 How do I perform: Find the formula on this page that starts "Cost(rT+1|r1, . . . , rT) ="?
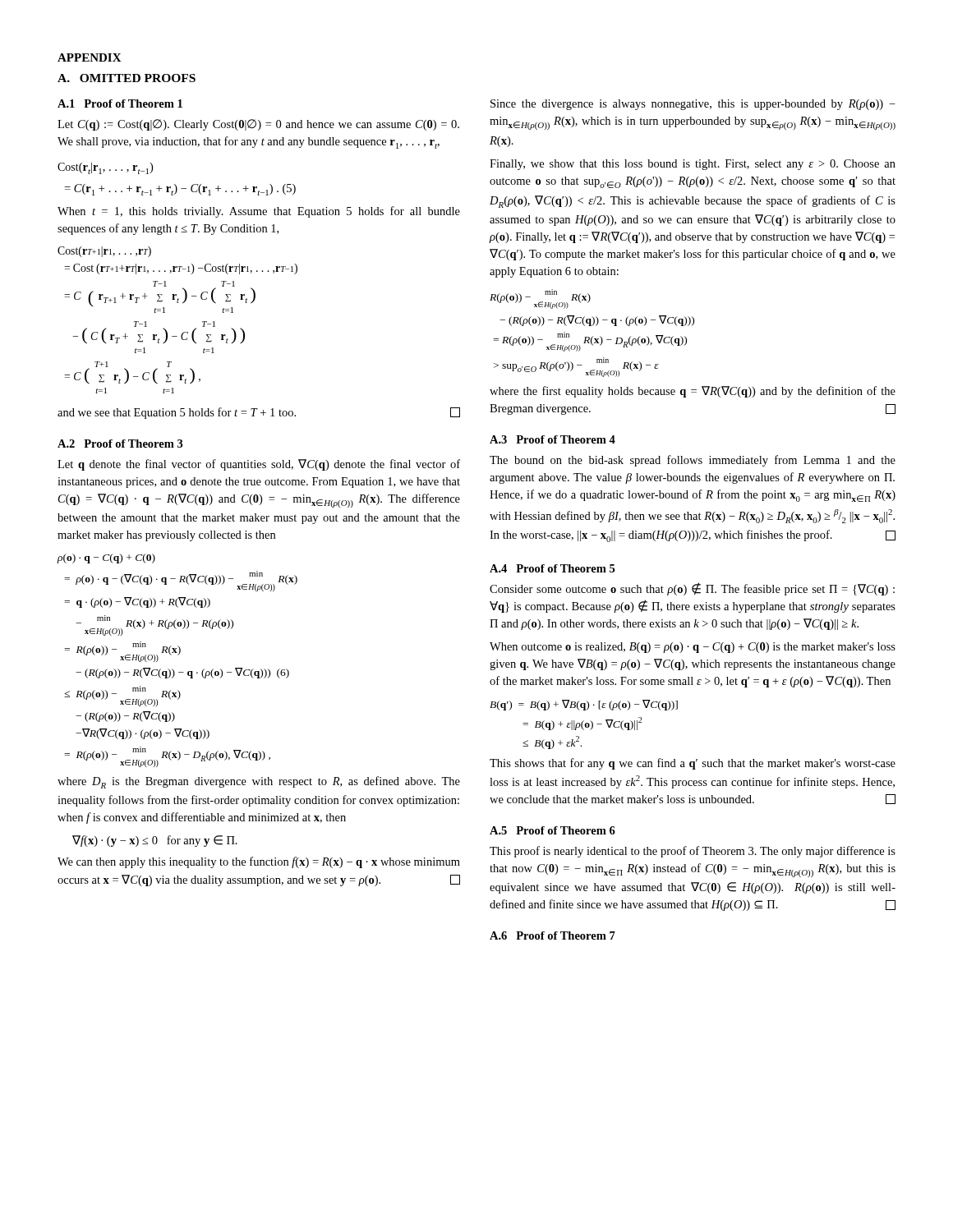click(x=104, y=252)
